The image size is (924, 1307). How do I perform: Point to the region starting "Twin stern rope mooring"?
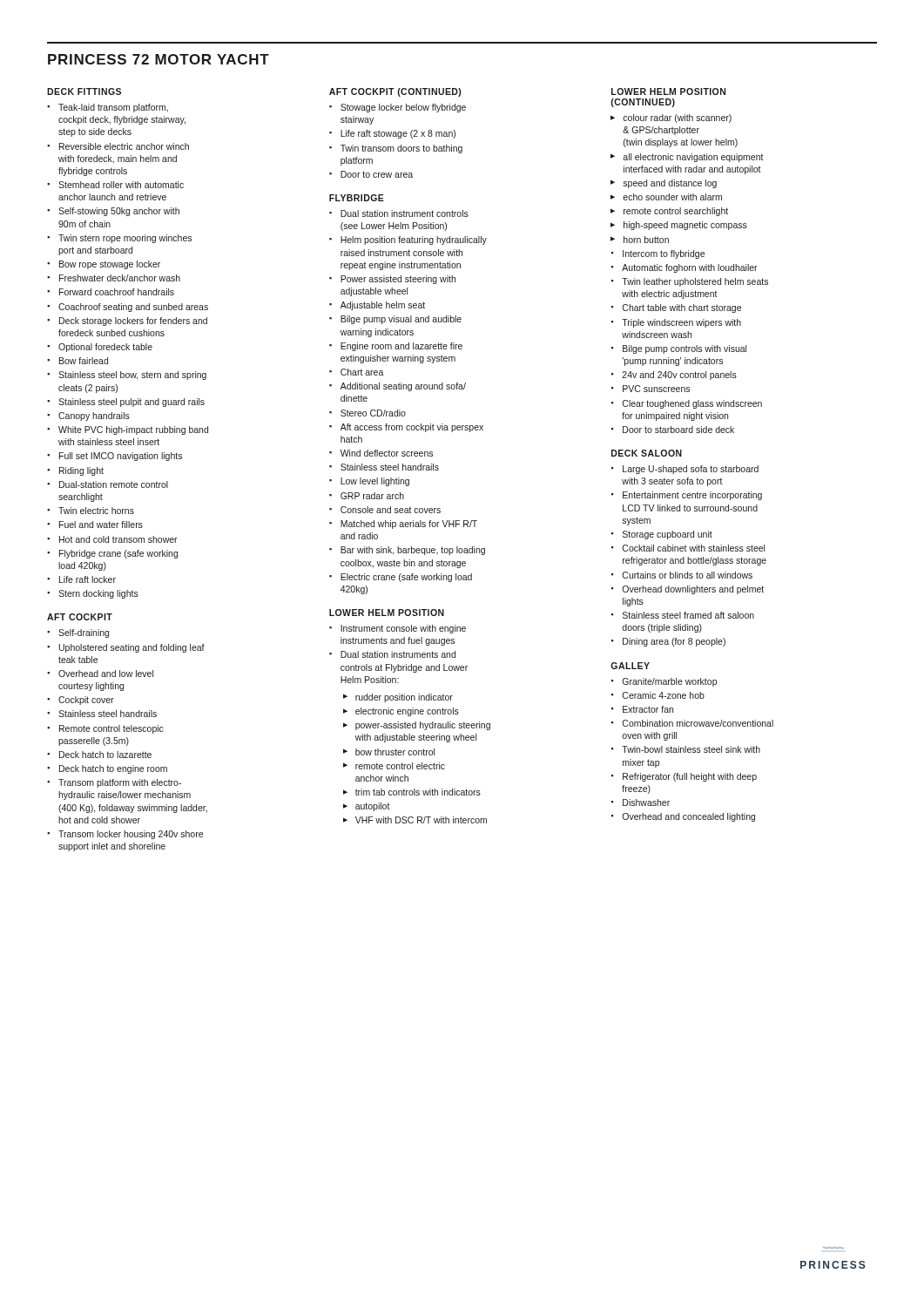[125, 244]
